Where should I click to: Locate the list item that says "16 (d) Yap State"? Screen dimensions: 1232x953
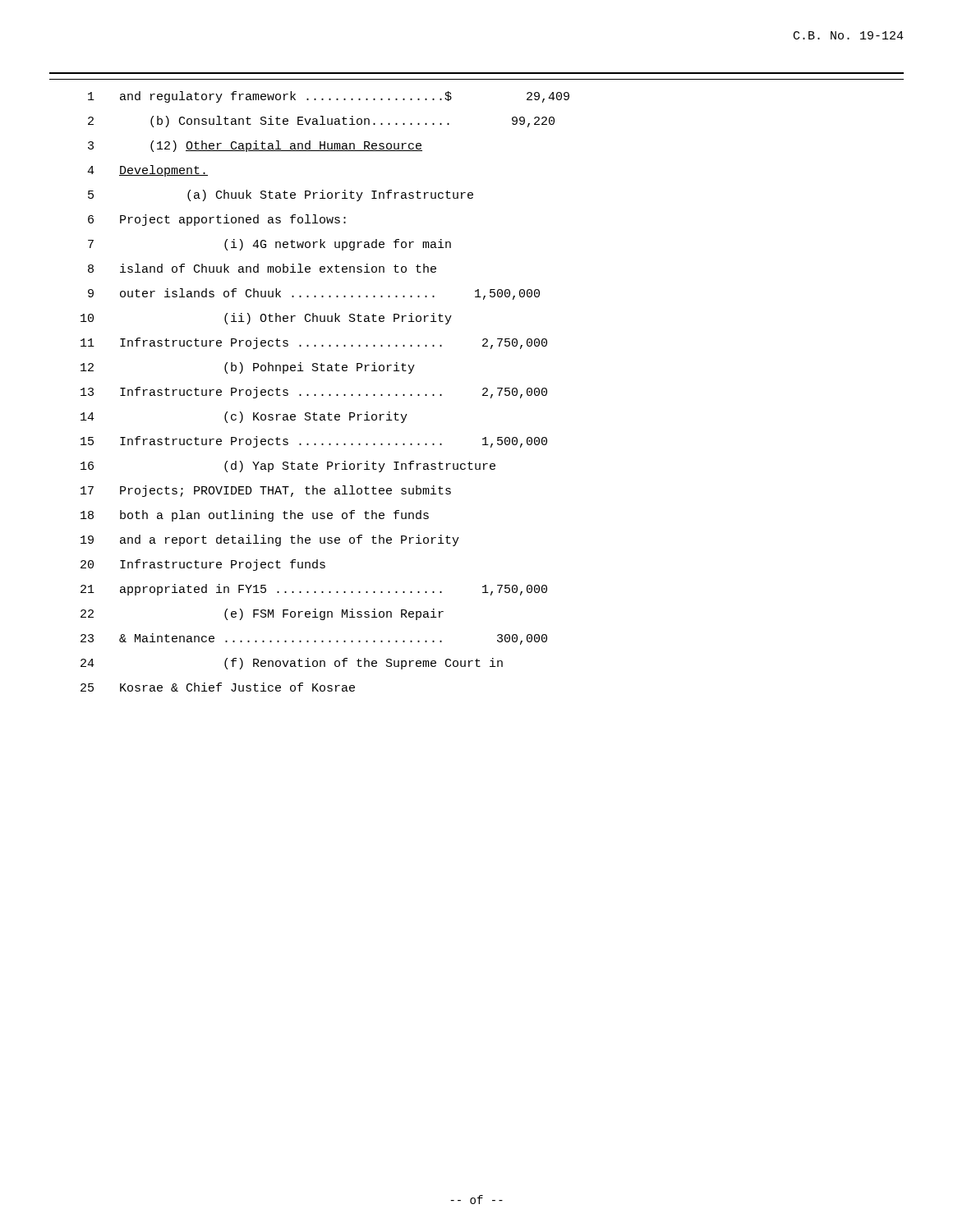[x=476, y=467]
